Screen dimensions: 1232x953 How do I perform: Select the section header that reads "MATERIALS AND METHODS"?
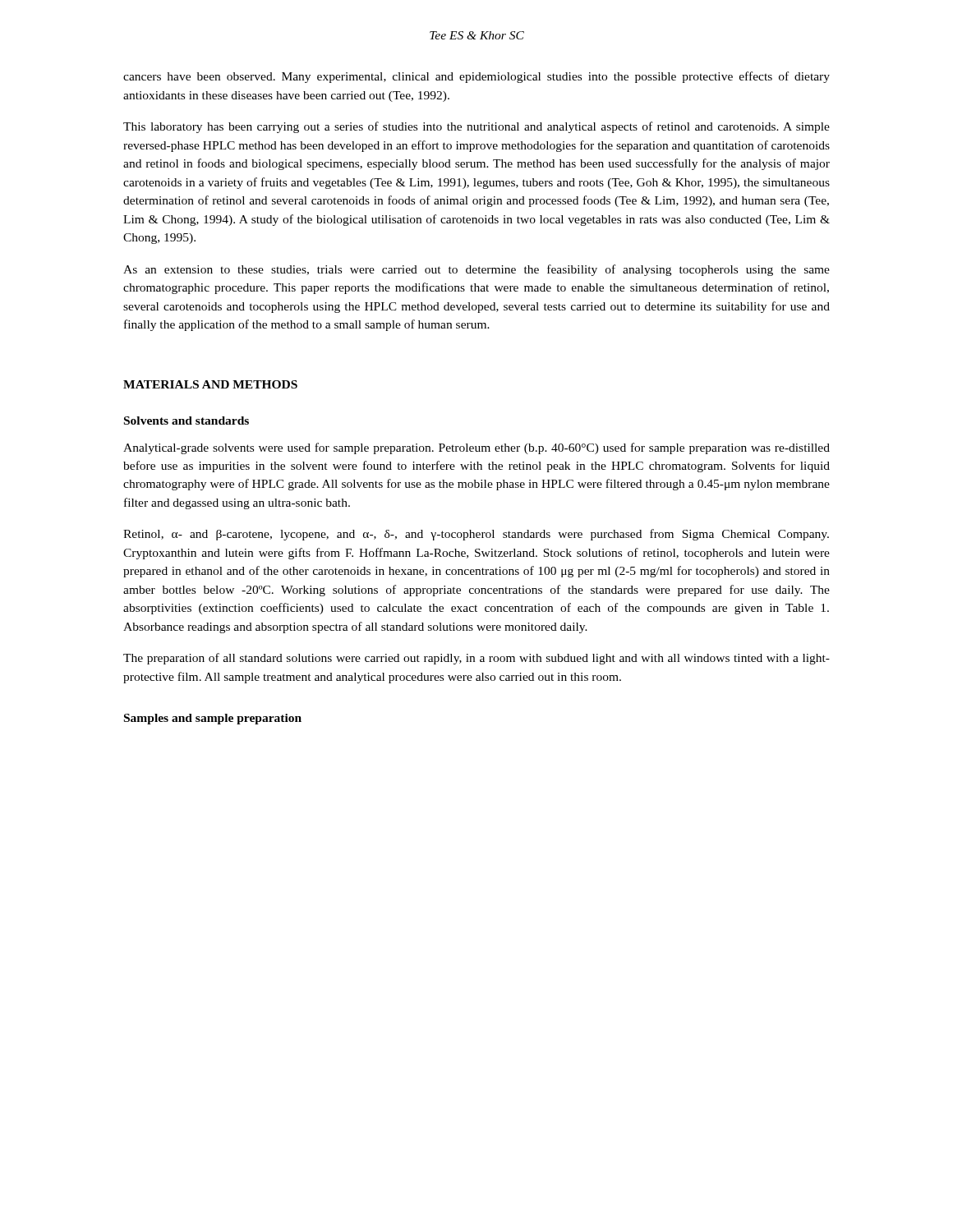click(210, 384)
